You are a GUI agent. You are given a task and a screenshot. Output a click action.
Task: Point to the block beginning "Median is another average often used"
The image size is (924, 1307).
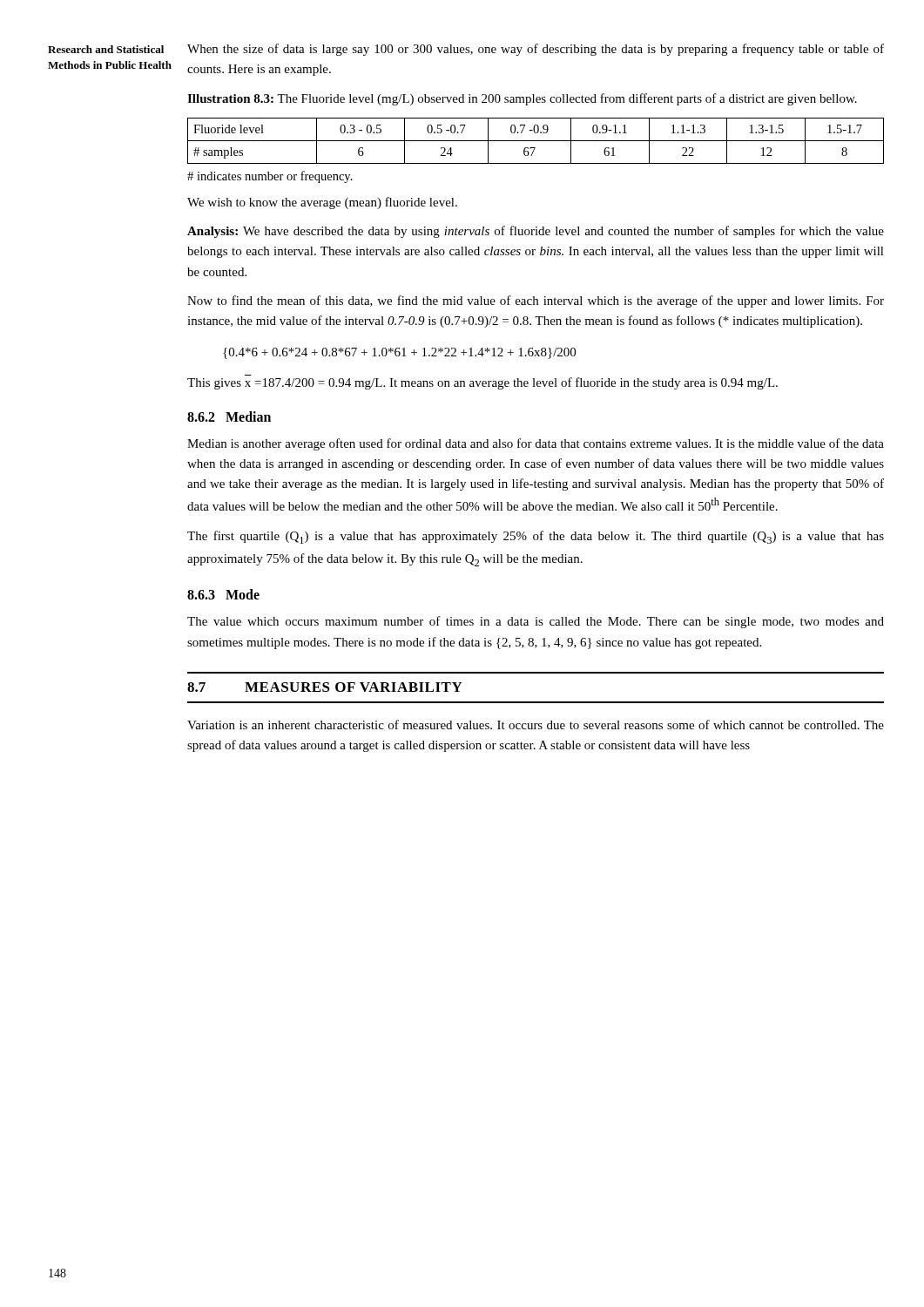(x=536, y=475)
